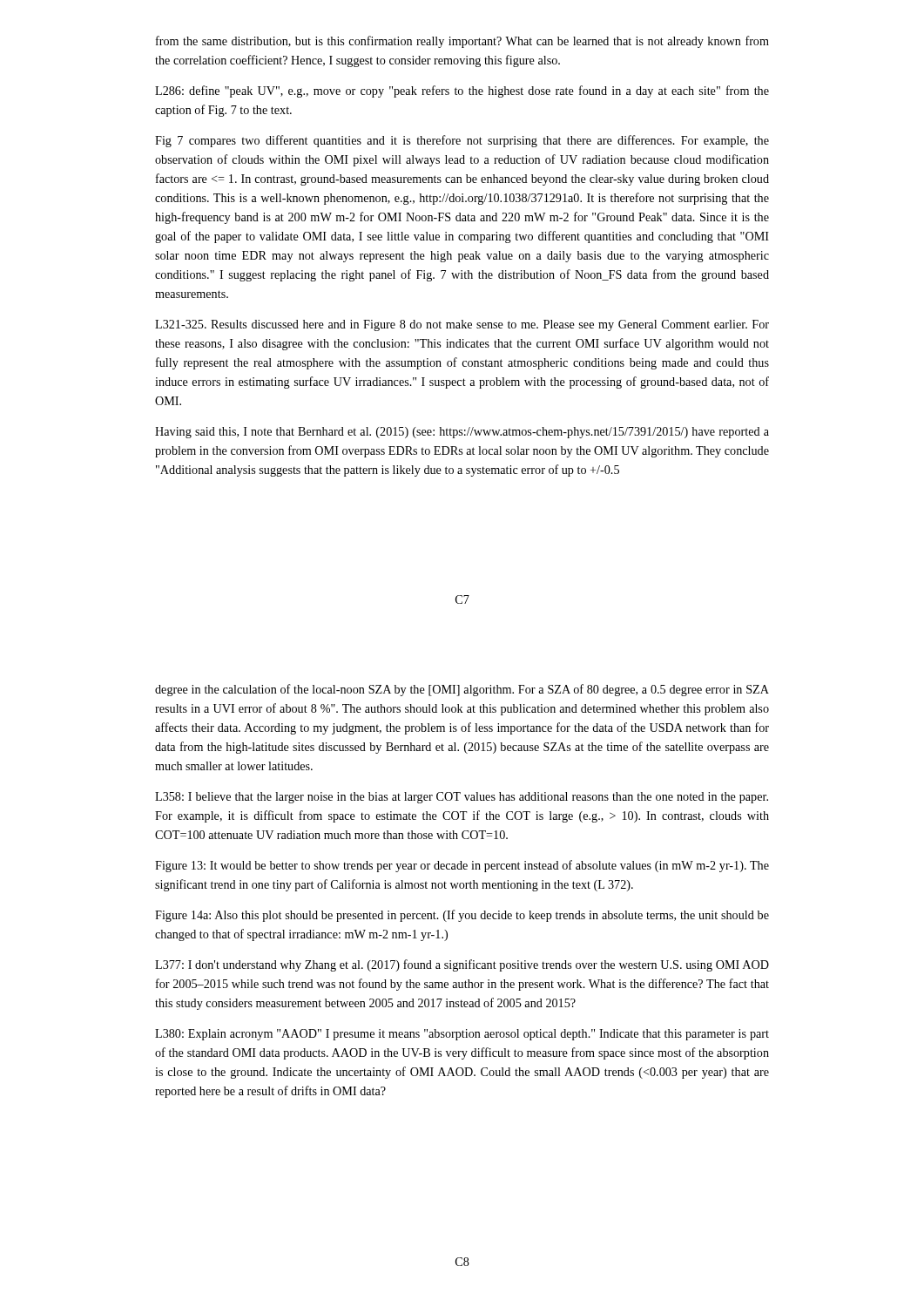Find the text block with the text "degree in the calculation"
The height and width of the screenshot is (1307, 924).
coord(462,728)
